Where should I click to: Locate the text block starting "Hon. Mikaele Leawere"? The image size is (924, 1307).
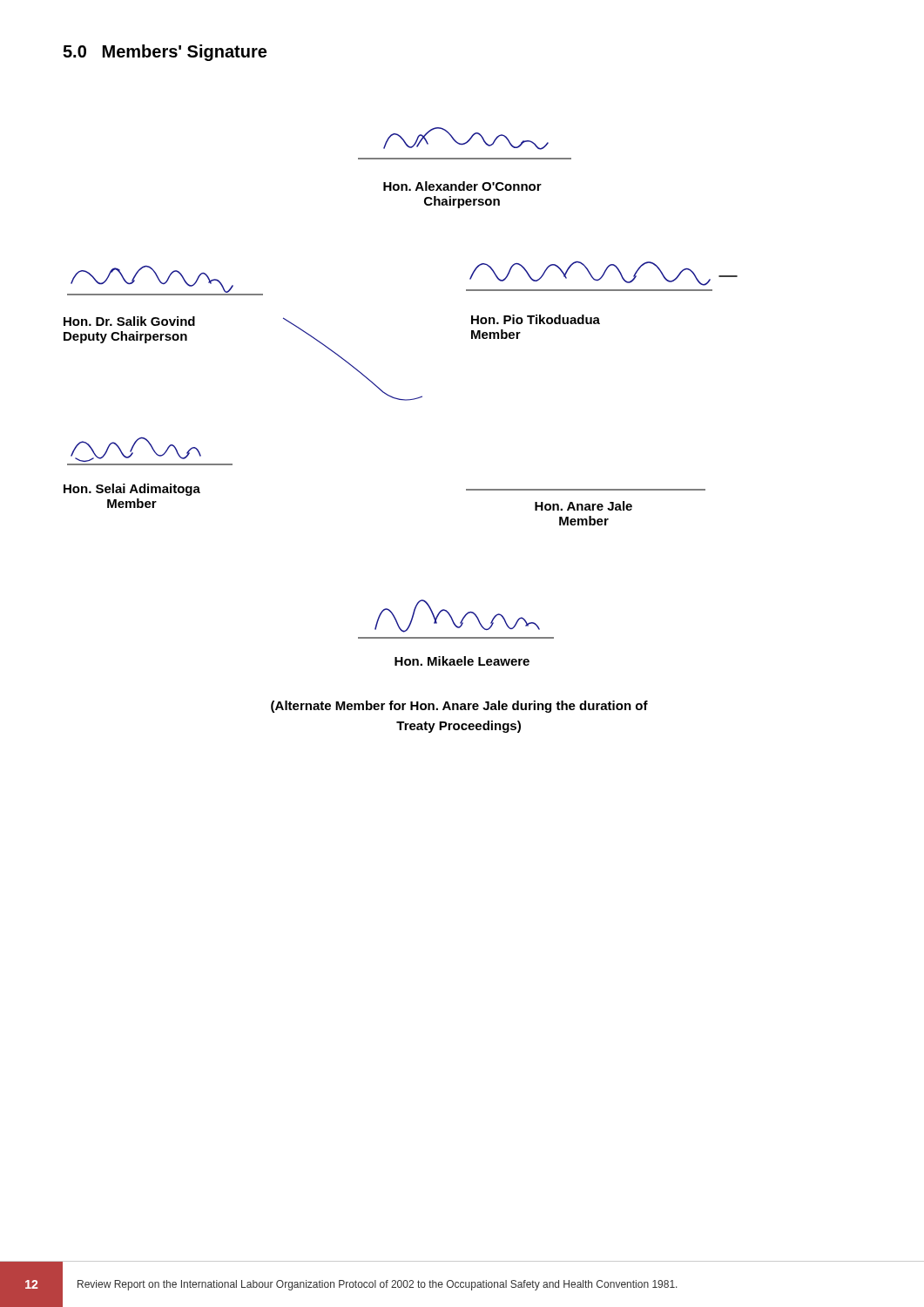point(462,661)
